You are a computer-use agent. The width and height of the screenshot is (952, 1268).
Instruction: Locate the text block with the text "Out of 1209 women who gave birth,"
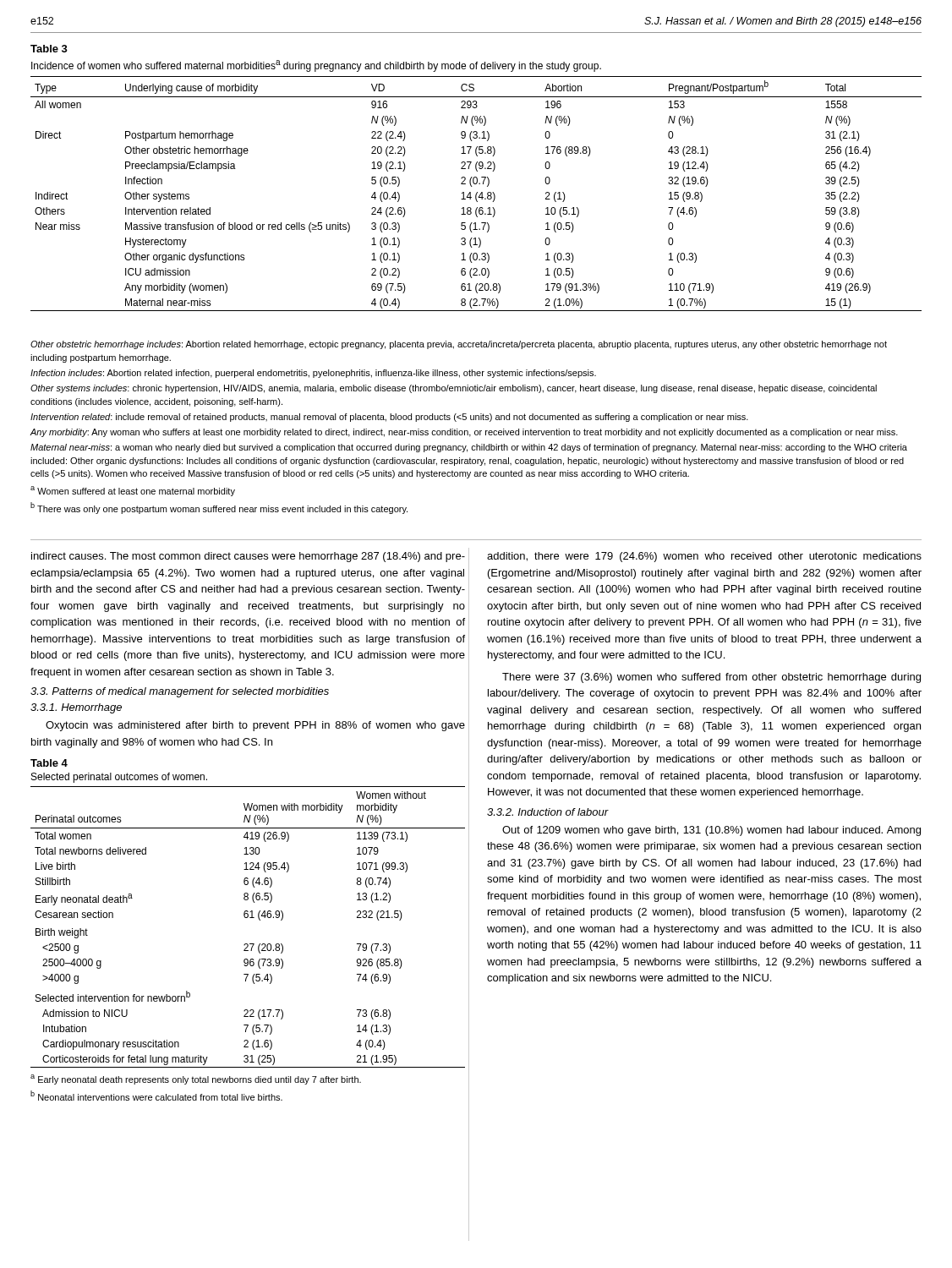704,904
